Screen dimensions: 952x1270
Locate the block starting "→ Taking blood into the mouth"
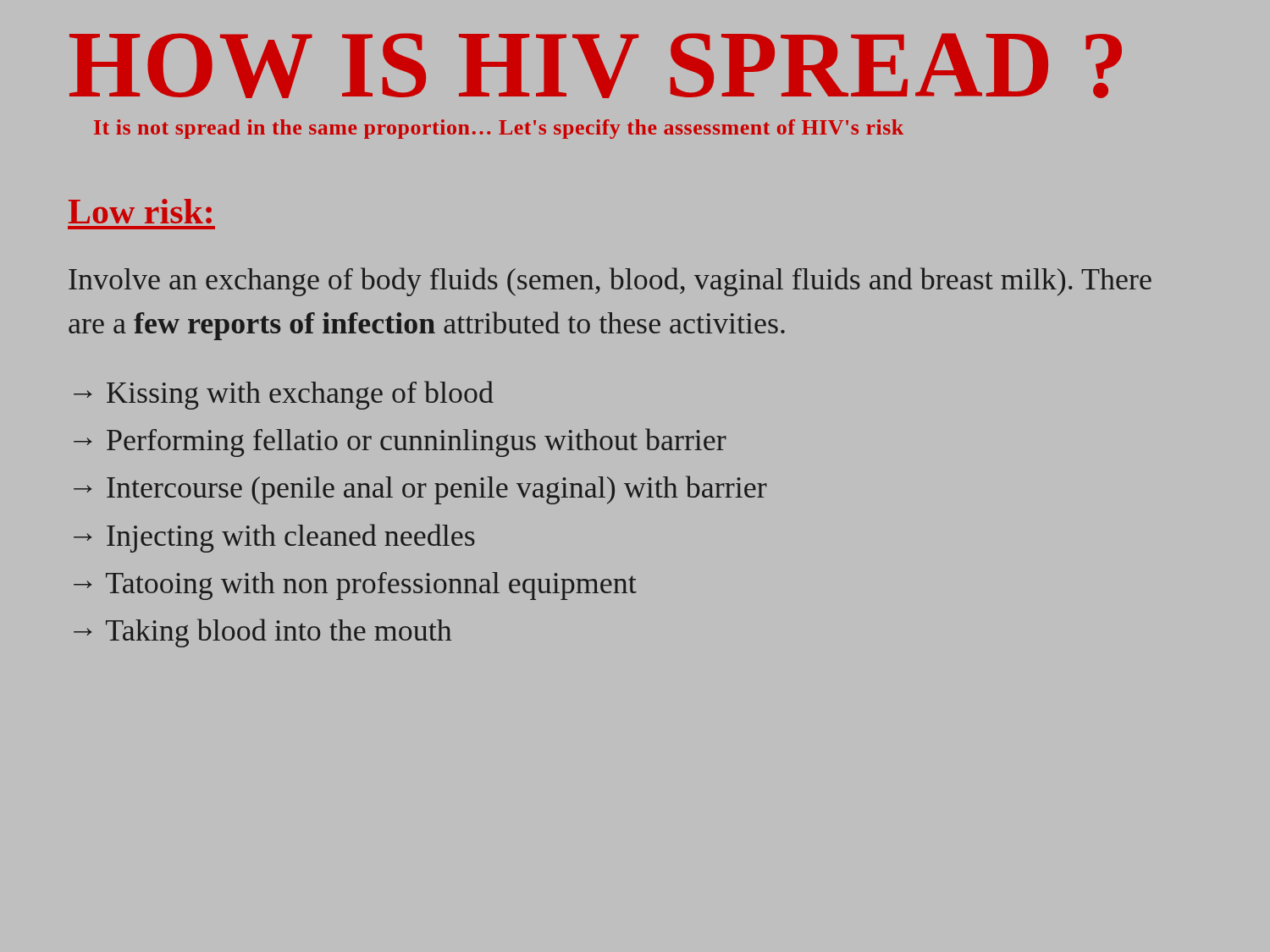(x=260, y=630)
